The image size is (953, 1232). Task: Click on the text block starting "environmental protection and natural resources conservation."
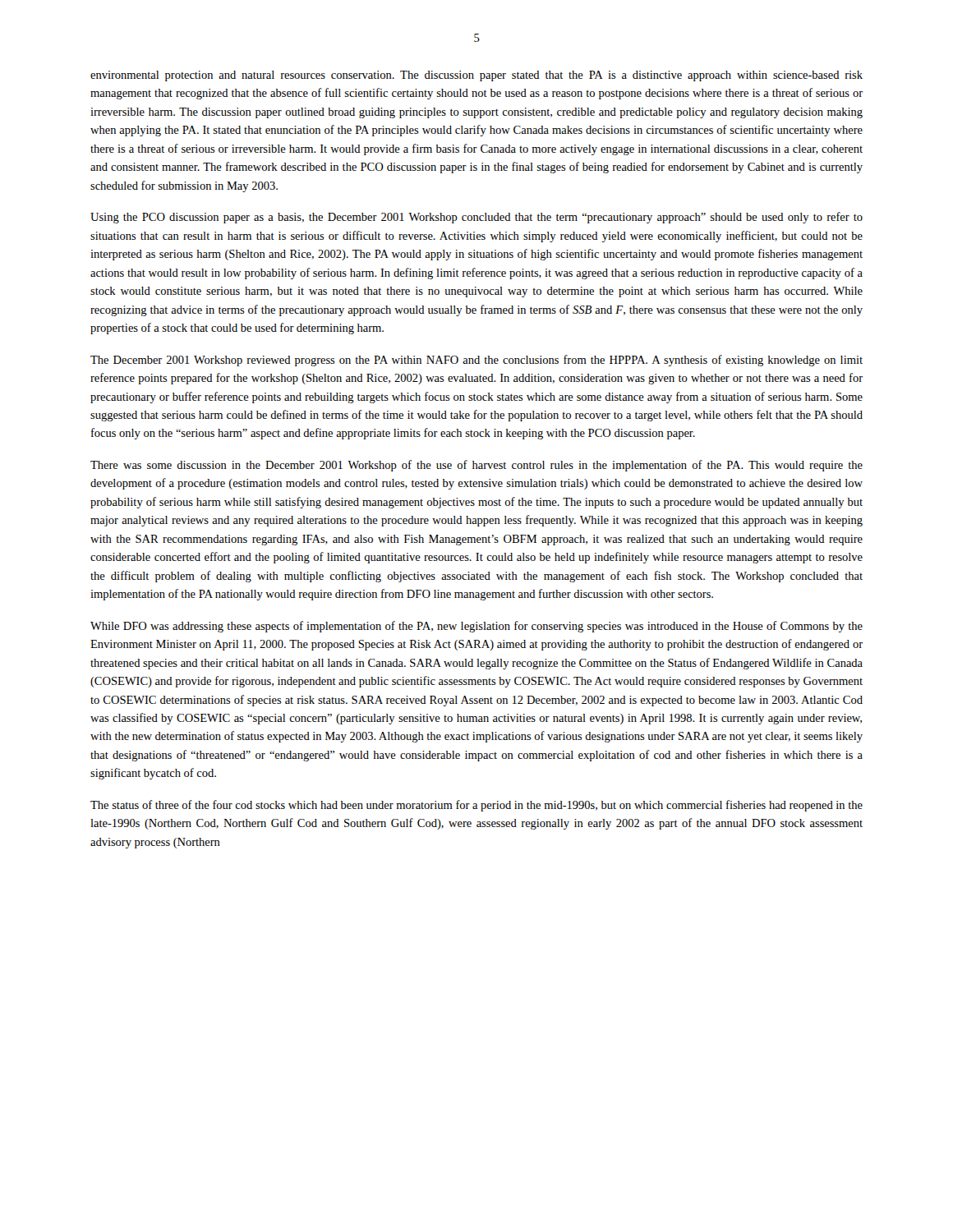476,130
